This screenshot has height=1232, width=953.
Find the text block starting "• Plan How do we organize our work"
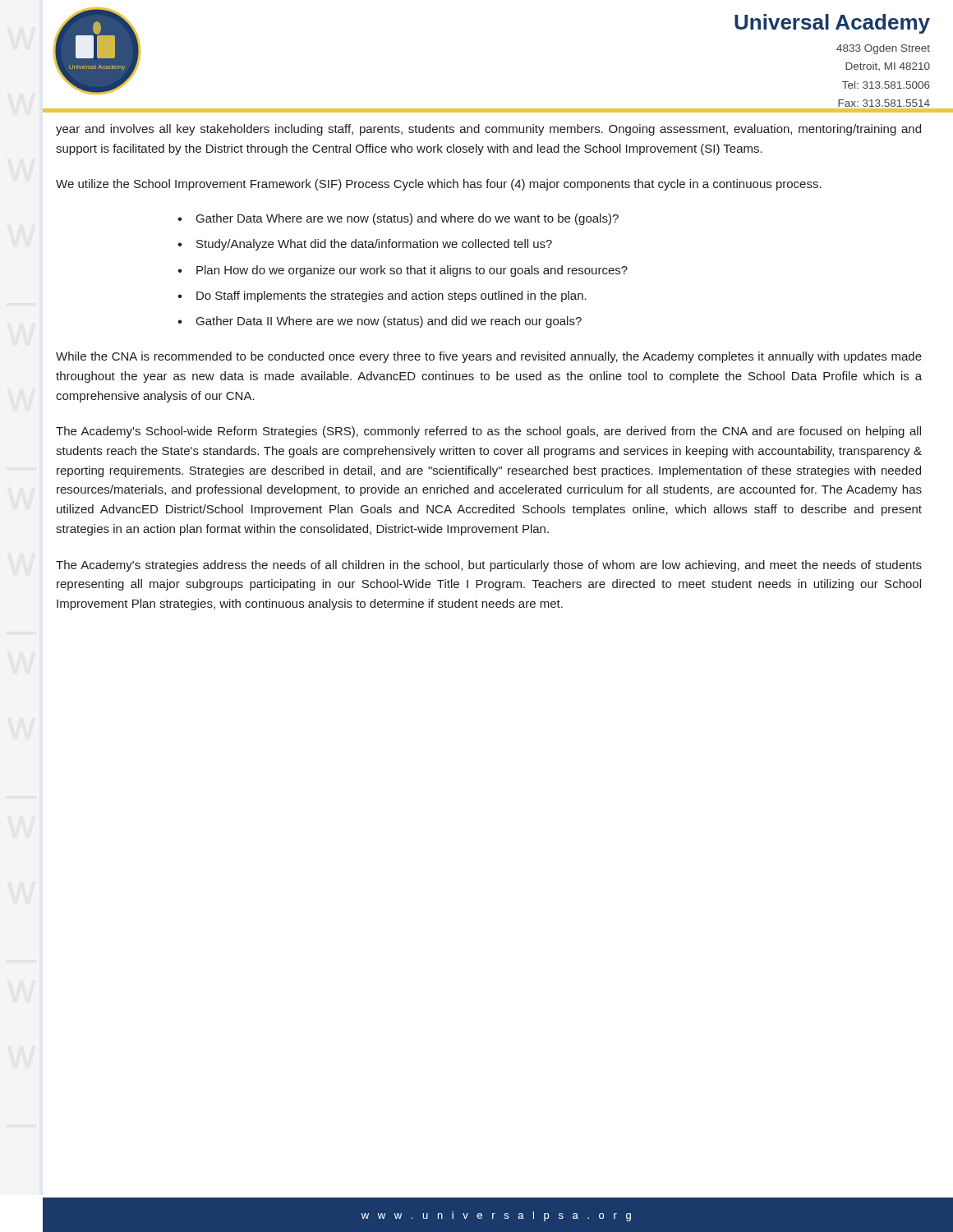pos(403,270)
